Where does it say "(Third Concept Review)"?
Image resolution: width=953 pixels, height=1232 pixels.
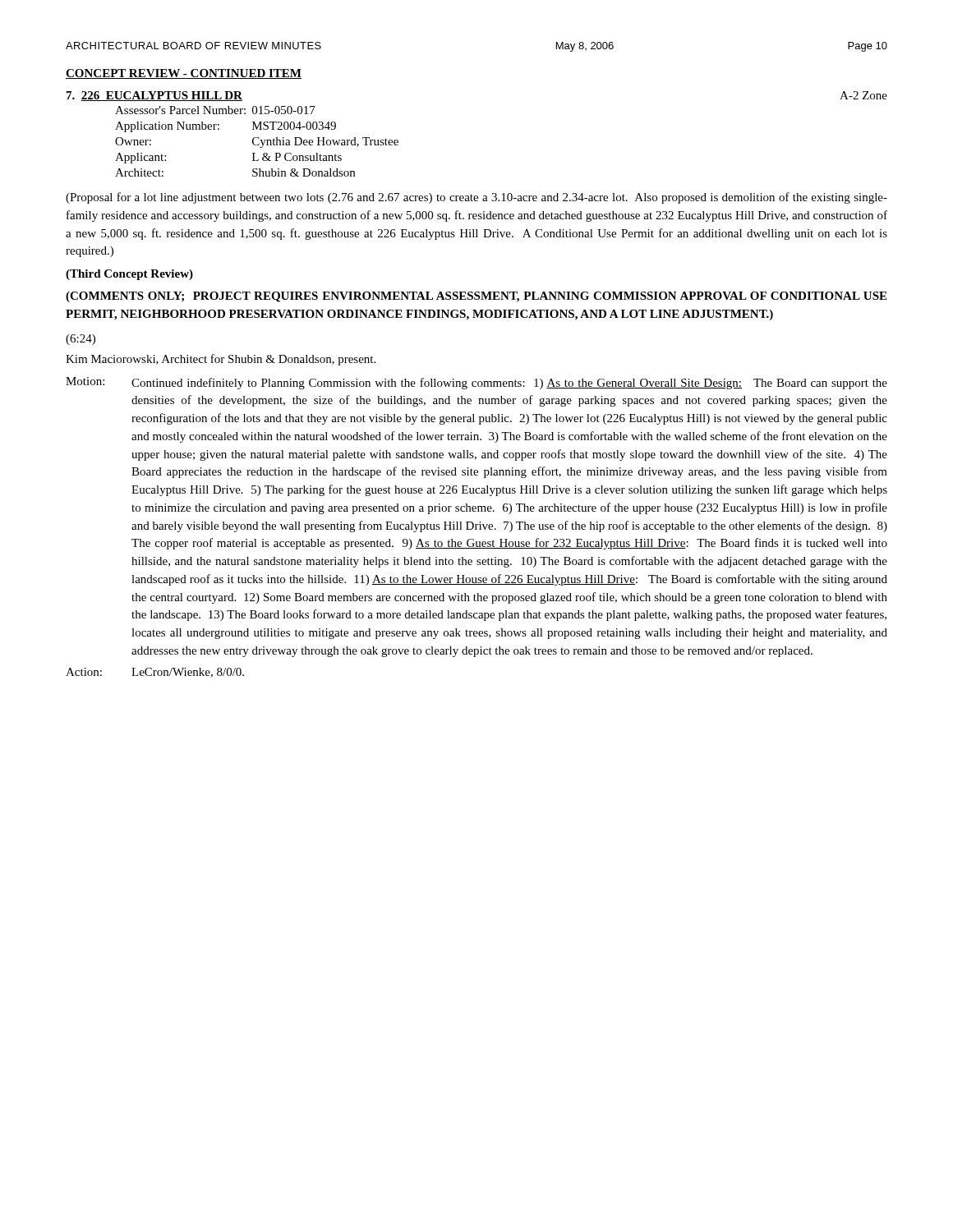coord(129,274)
